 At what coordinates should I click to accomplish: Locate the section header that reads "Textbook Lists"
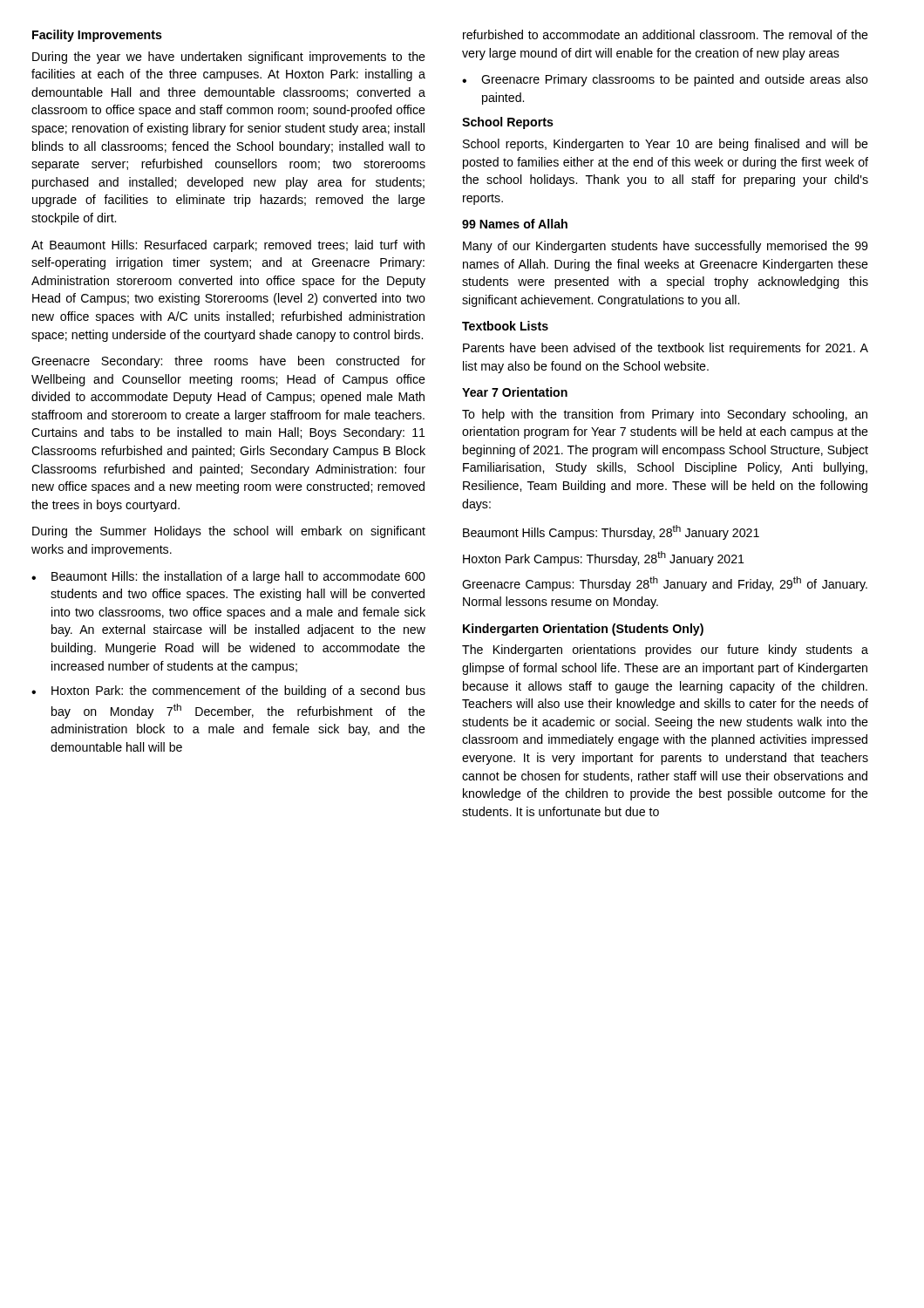tap(505, 326)
